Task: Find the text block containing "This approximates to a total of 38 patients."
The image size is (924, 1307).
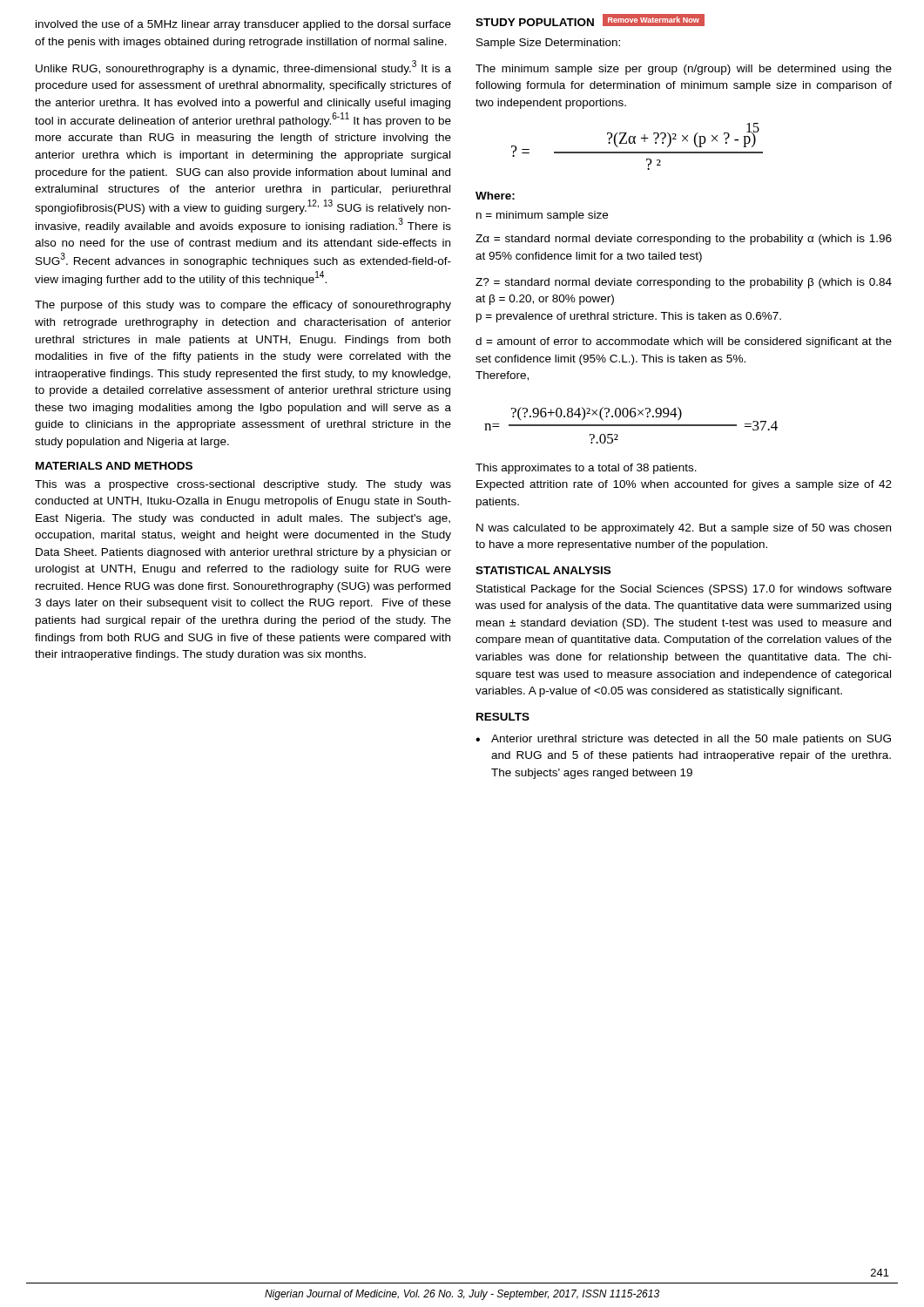Action: (684, 485)
